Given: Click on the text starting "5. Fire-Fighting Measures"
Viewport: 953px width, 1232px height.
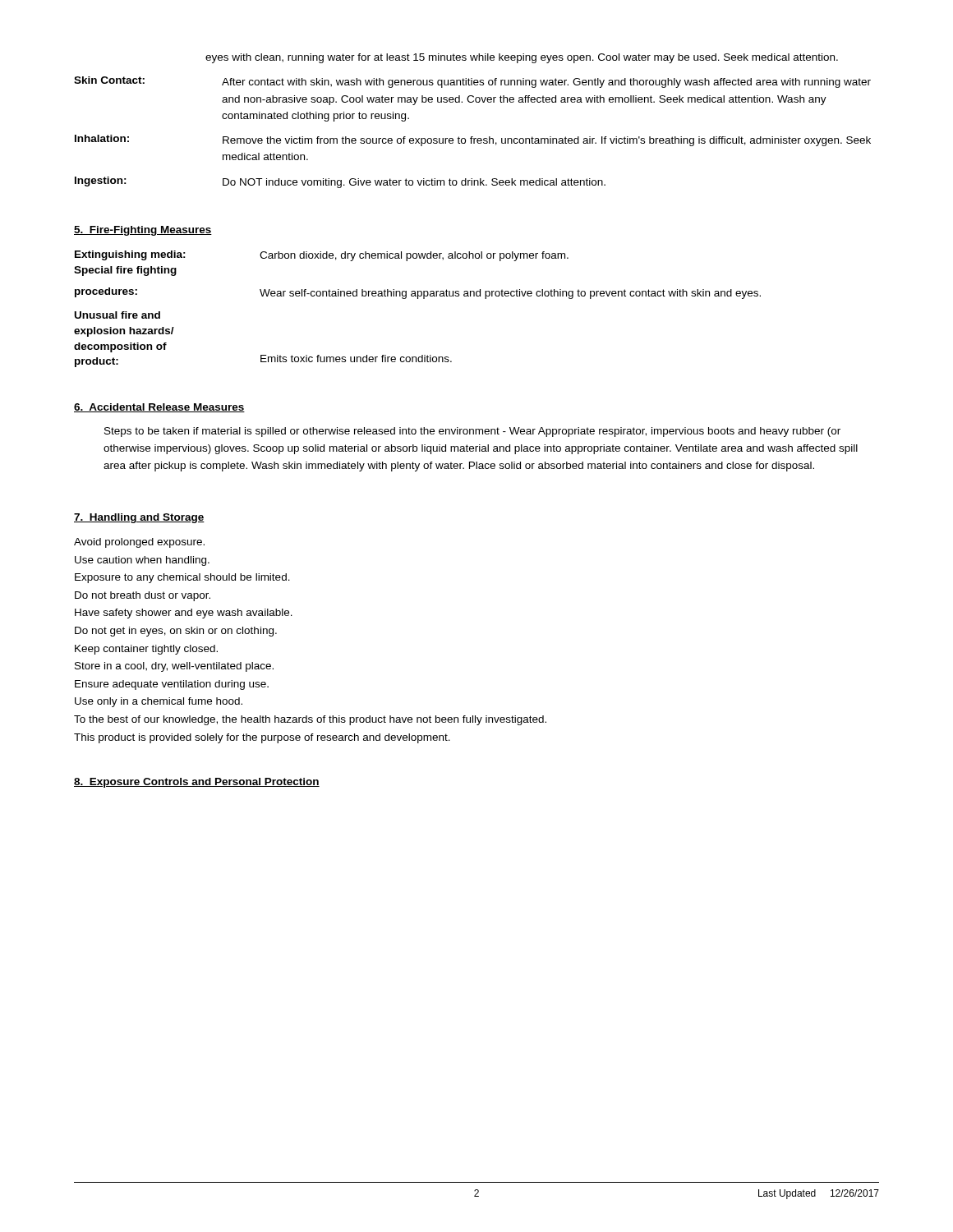Looking at the screenshot, I should (x=143, y=229).
